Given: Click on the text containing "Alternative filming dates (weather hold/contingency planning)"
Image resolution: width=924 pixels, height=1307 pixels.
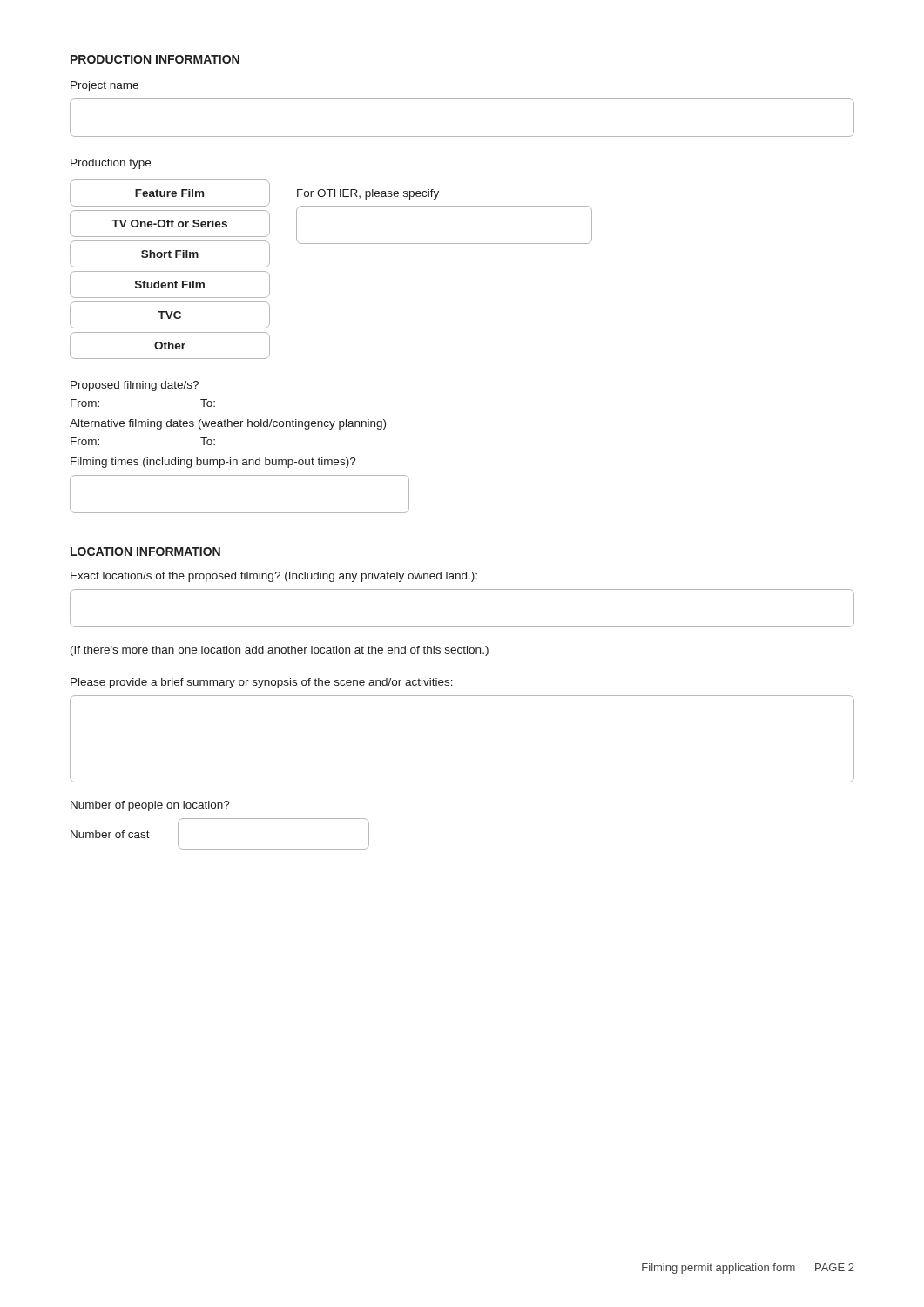Looking at the screenshot, I should point(228,423).
